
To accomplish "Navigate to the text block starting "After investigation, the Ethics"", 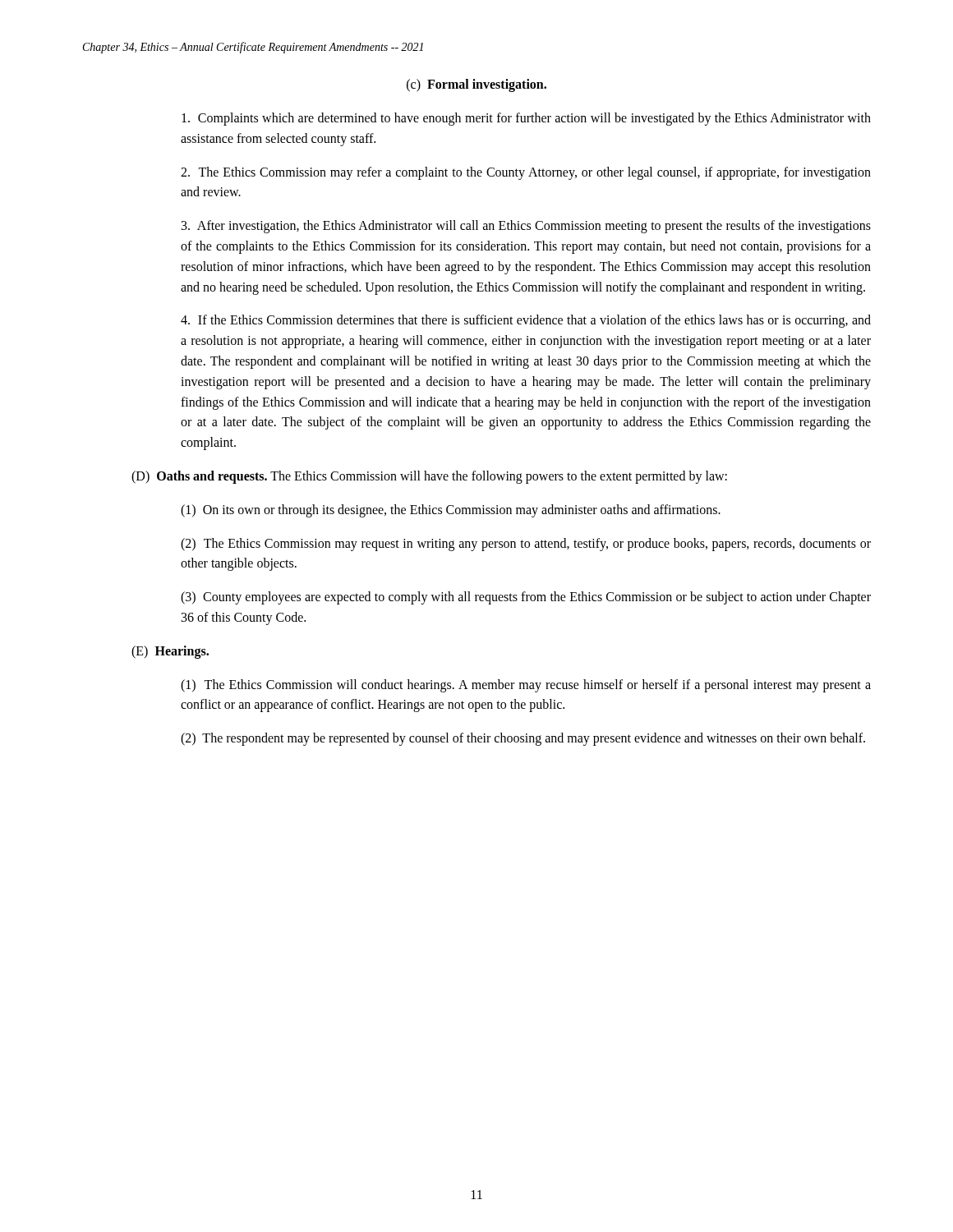I will point(526,256).
